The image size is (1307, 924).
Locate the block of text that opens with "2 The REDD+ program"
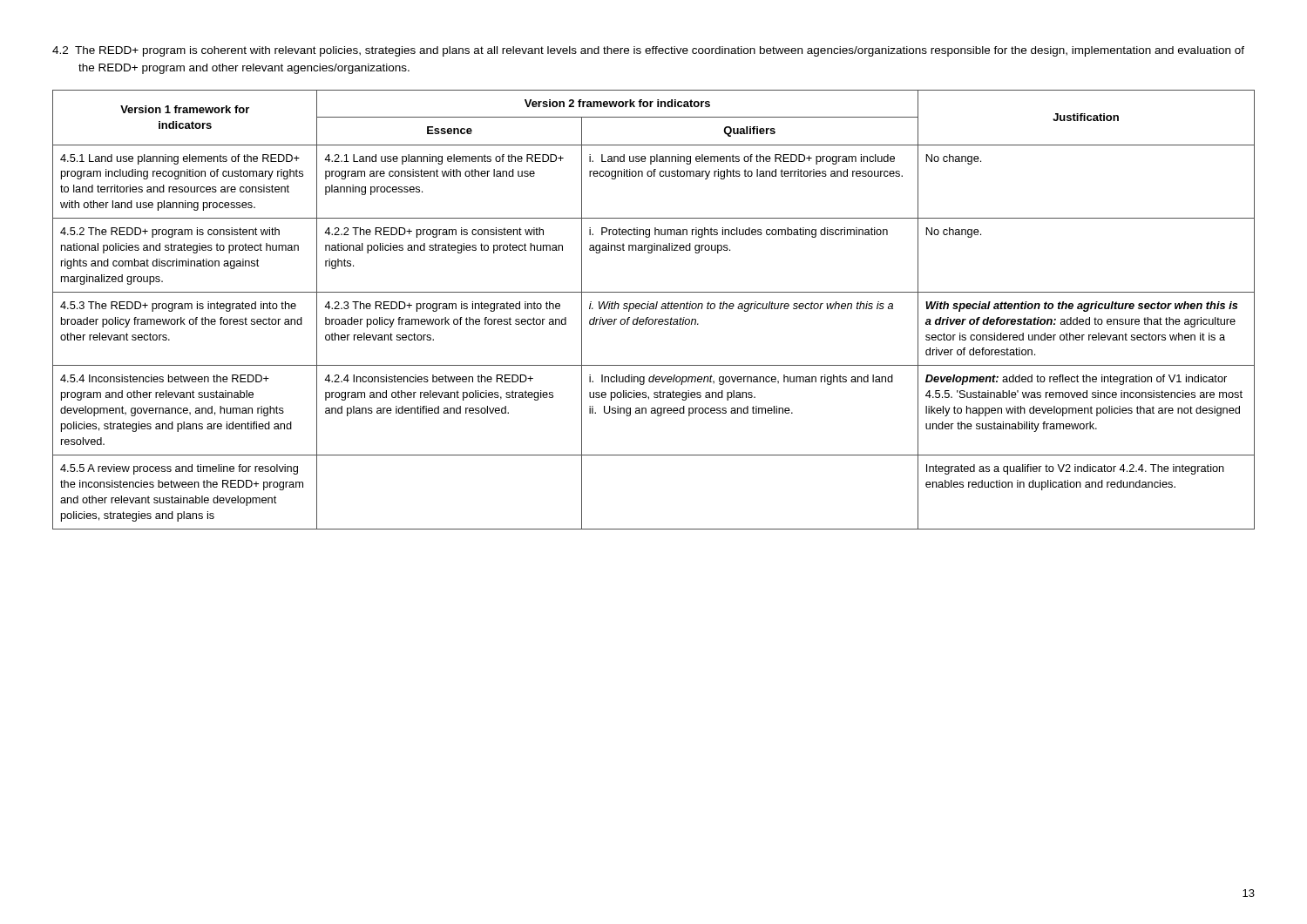tap(648, 59)
